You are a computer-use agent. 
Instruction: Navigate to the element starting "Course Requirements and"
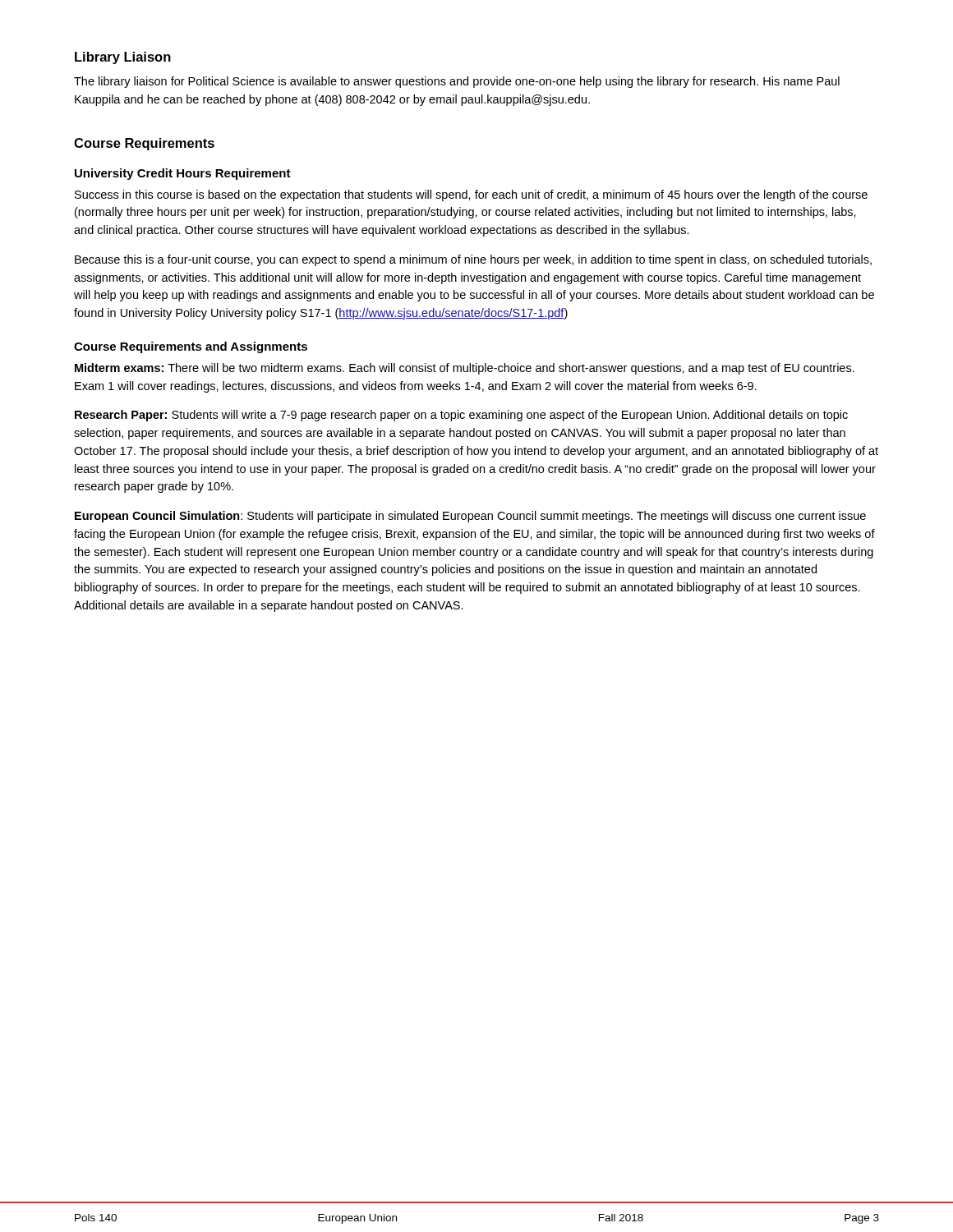(x=191, y=346)
